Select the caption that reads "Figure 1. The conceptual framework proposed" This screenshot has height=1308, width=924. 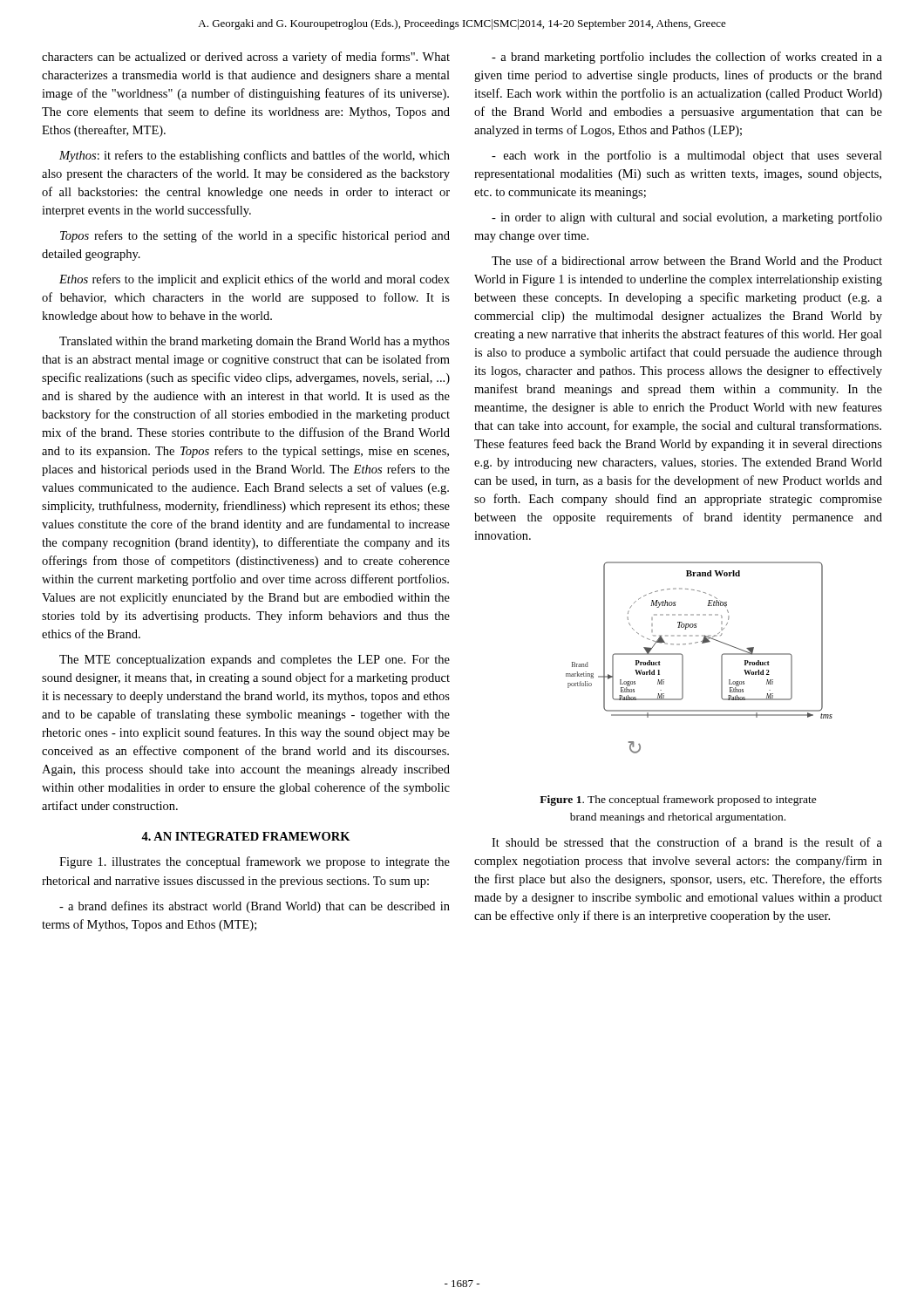(x=678, y=808)
